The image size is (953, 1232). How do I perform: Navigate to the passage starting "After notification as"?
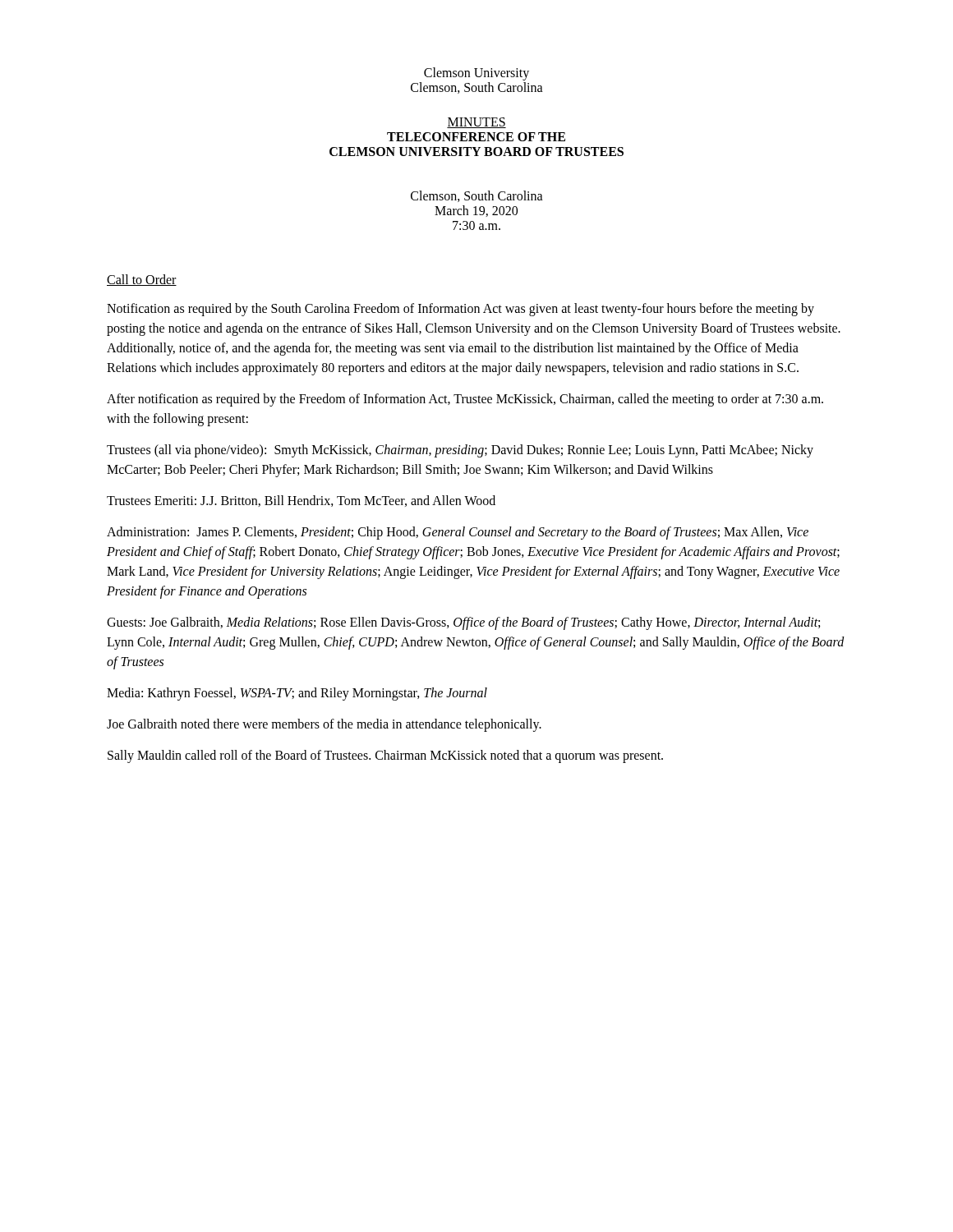(x=476, y=409)
